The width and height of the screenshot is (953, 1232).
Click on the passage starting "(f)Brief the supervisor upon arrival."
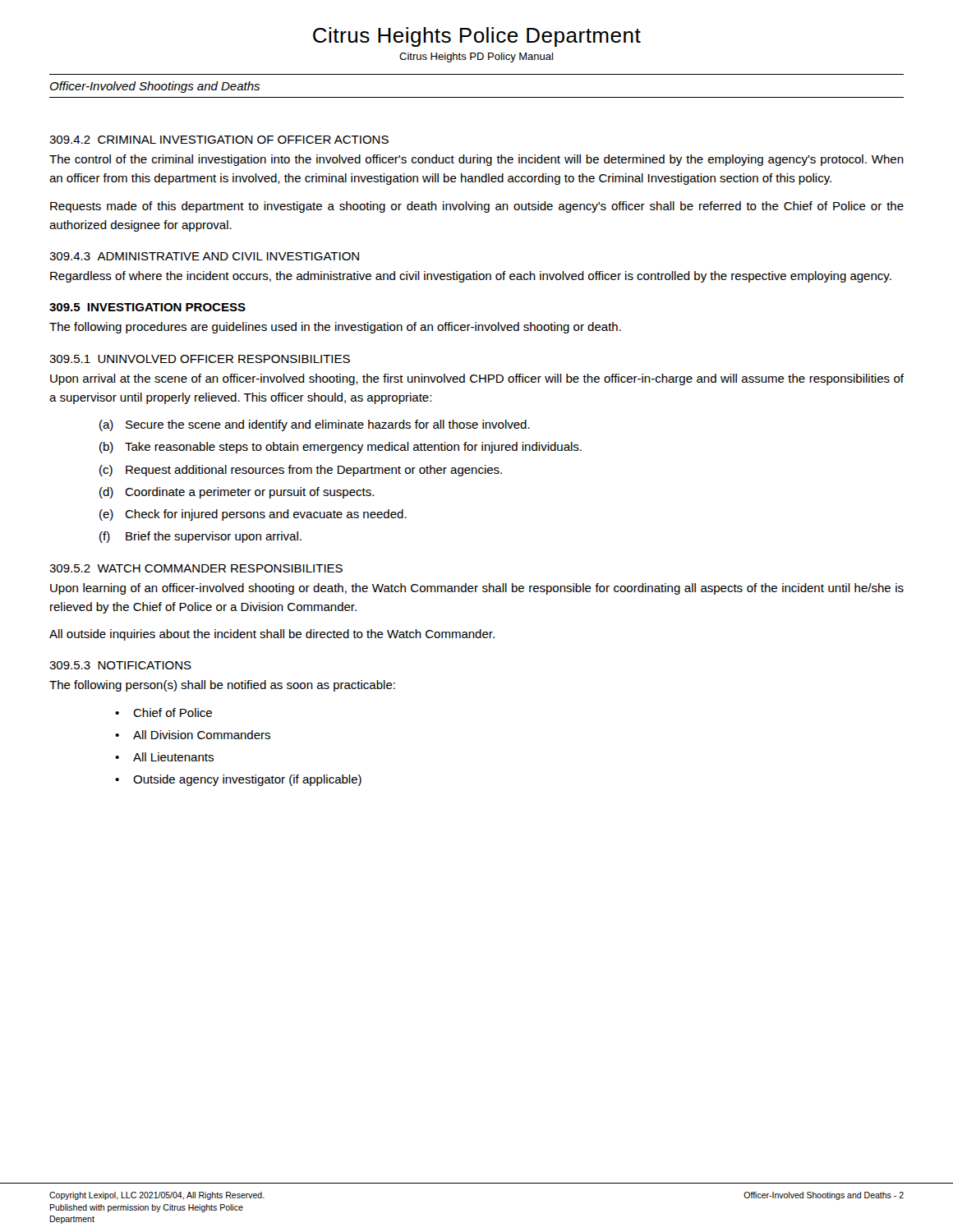pyautogui.click(x=200, y=536)
